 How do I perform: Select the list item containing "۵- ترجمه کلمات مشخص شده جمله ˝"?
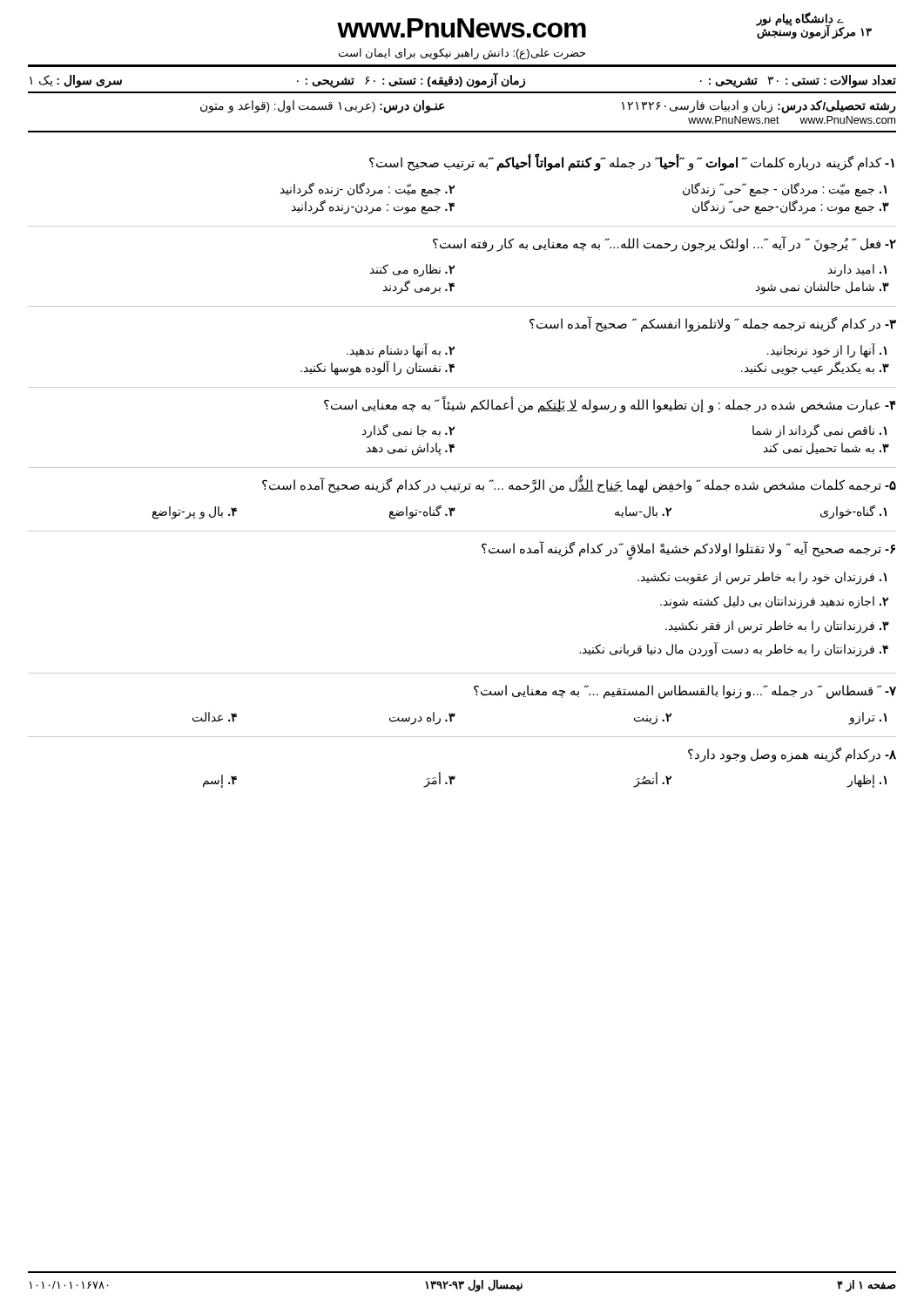(462, 497)
